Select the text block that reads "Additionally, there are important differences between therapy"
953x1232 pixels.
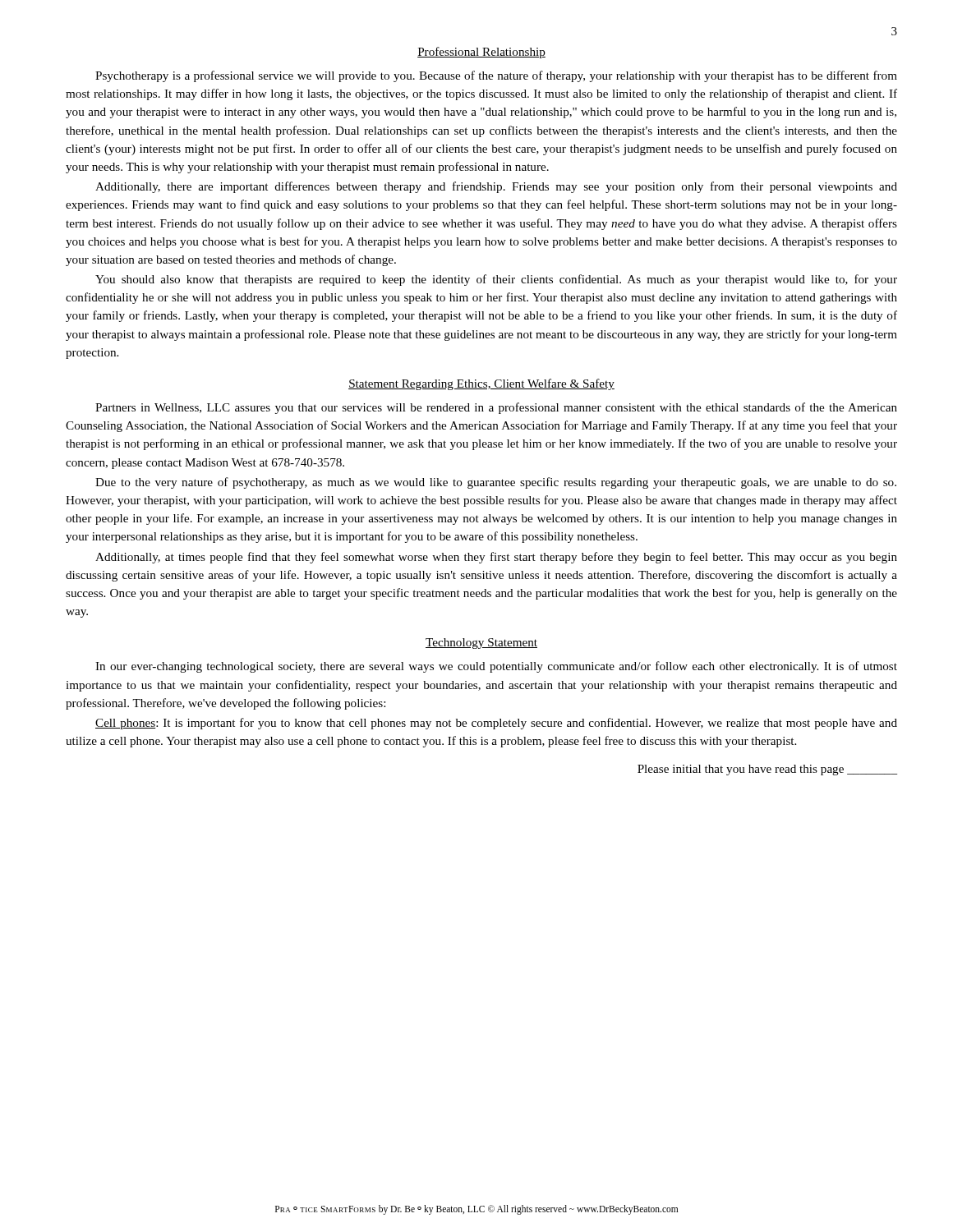point(481,223)
